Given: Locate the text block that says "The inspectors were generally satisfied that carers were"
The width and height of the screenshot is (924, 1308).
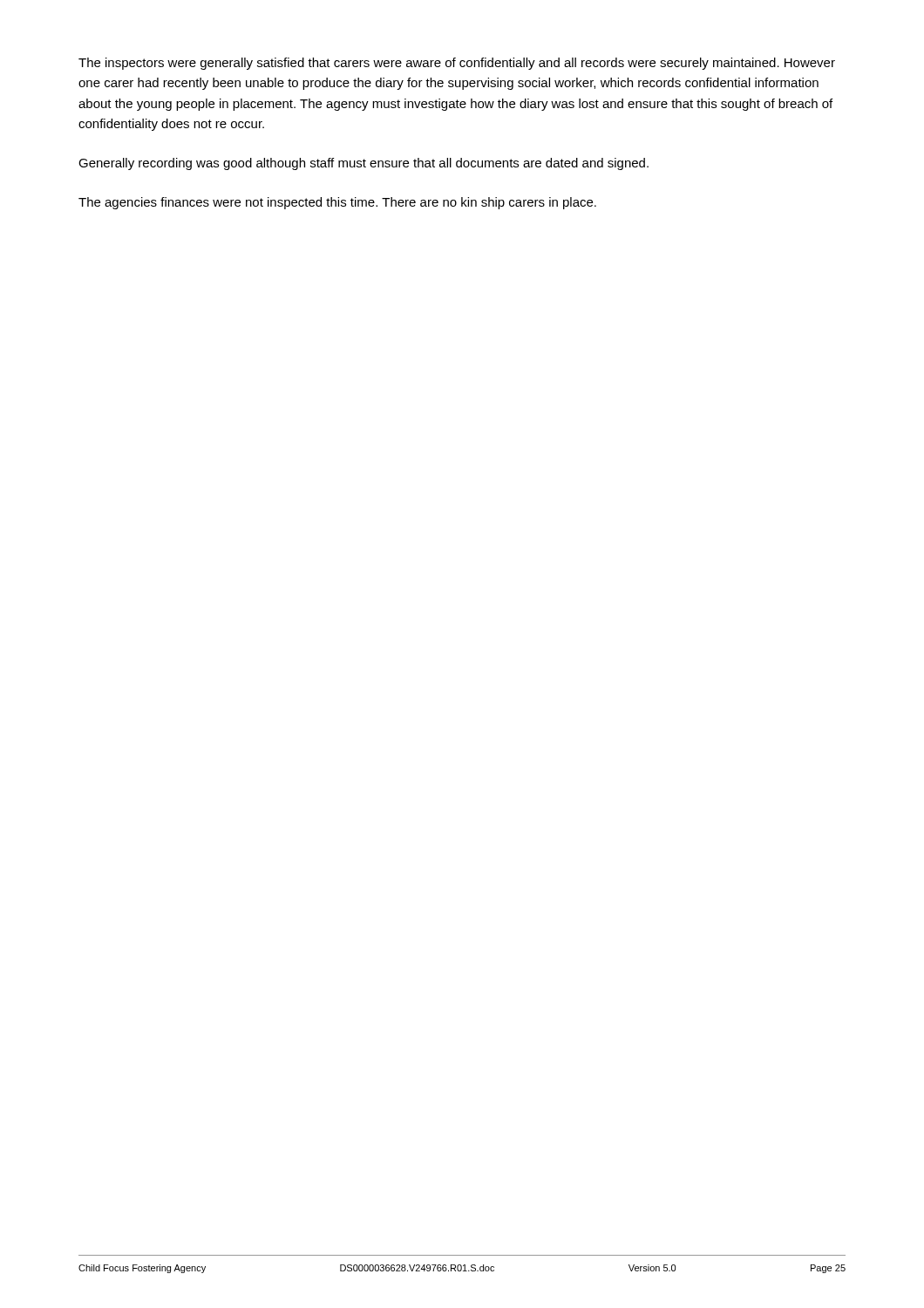Looking at the screenshot, I should pos(457,93).
